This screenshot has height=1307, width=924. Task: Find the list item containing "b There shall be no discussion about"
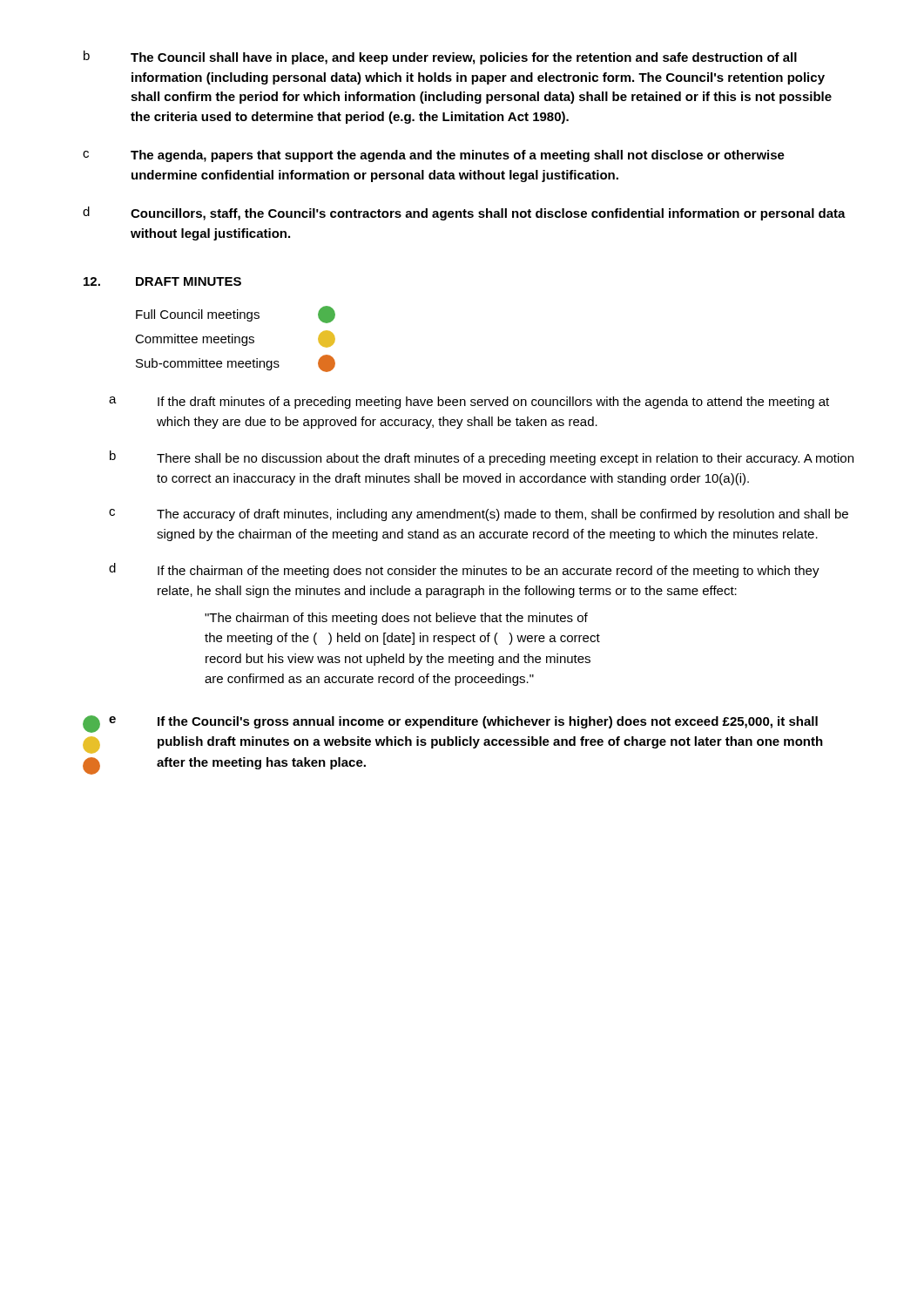coord(482,468)
